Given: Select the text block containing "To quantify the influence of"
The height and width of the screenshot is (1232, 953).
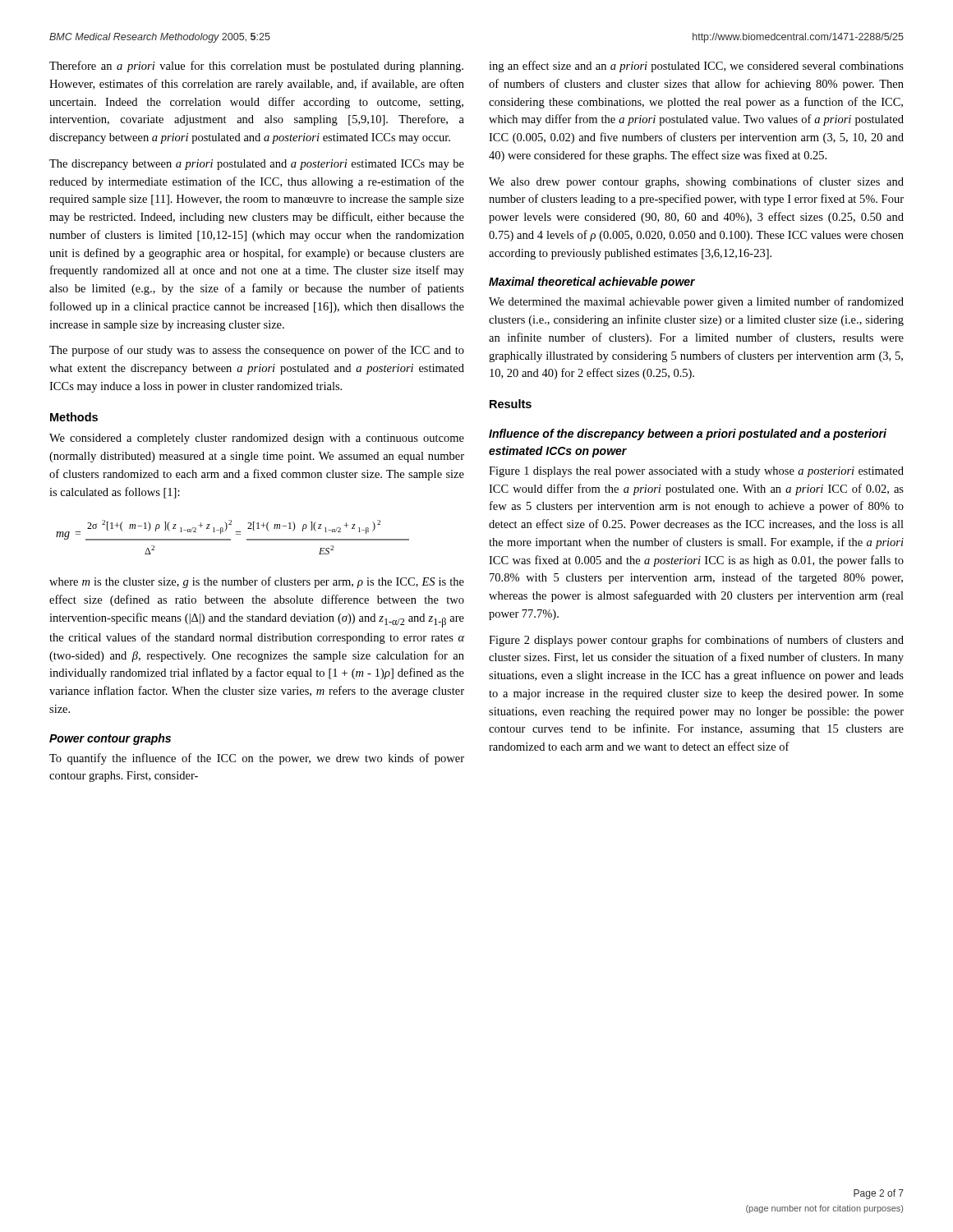Looking at the screenshot, I should [257, 767].
